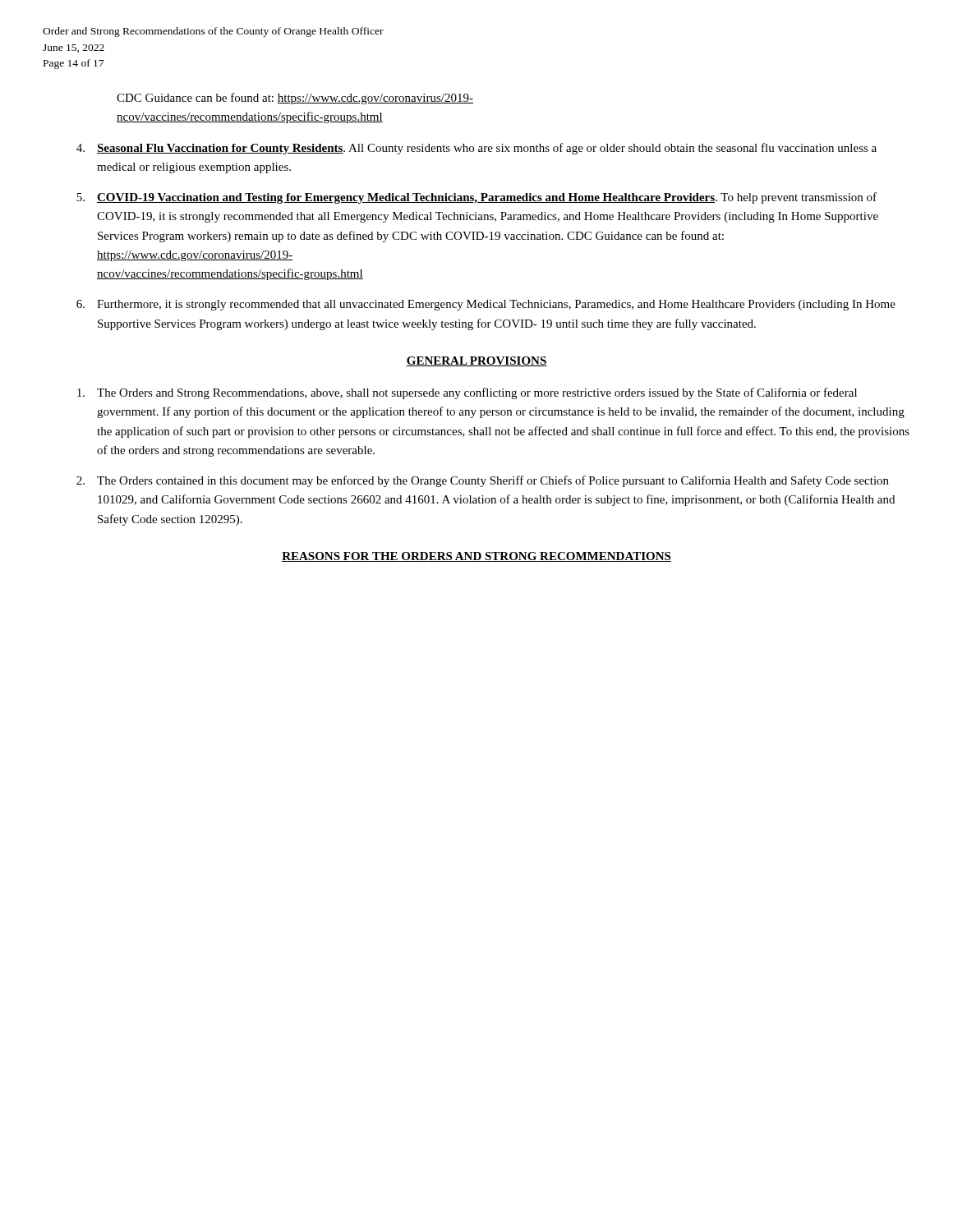Locate the block starting "GENERAL PROVISIONS"
953x1232 pixels.
pos(476,360)
